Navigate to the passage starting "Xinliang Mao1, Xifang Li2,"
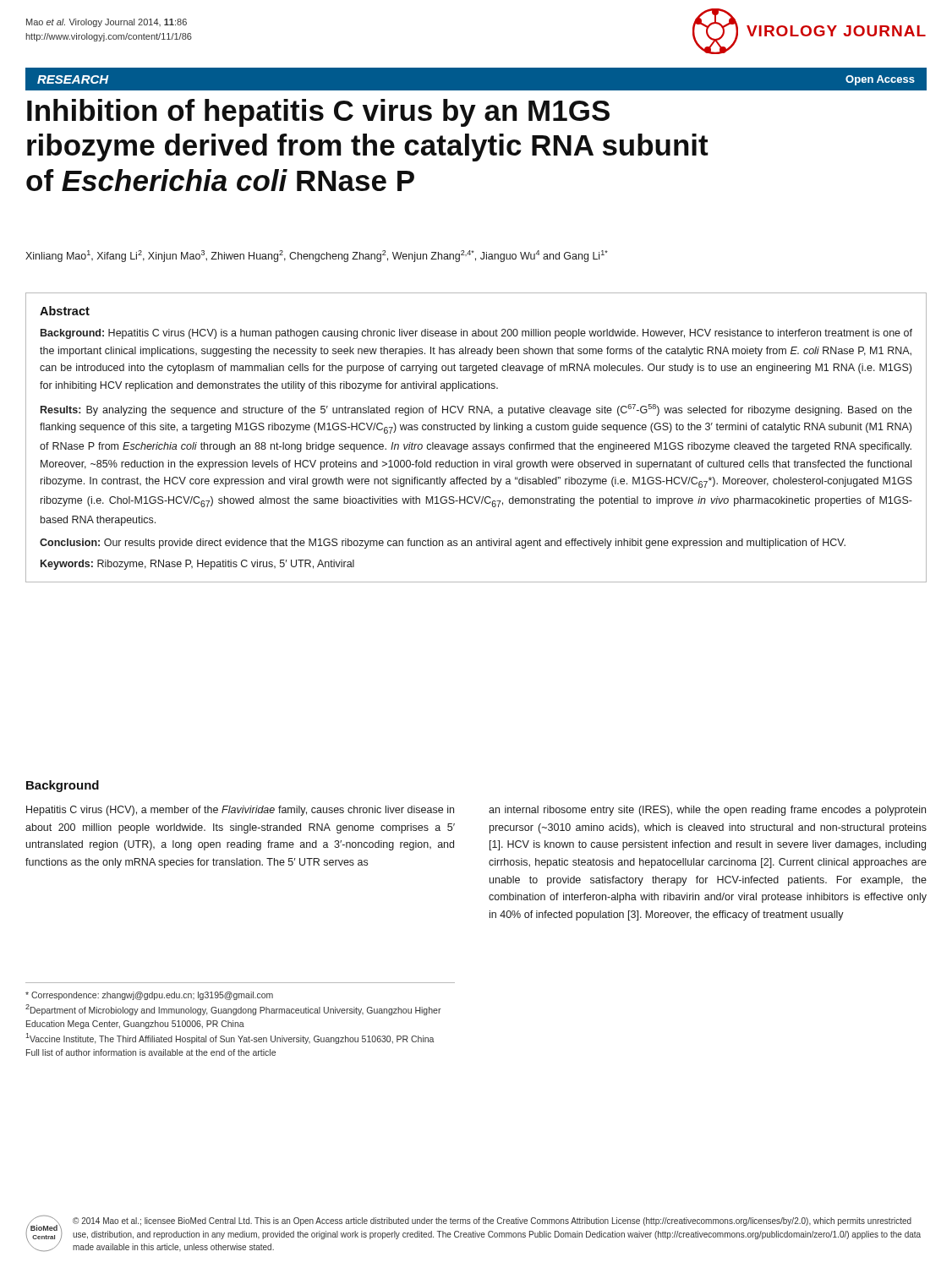This screenshot has height=1268, width=952. [x=316, y=255]
